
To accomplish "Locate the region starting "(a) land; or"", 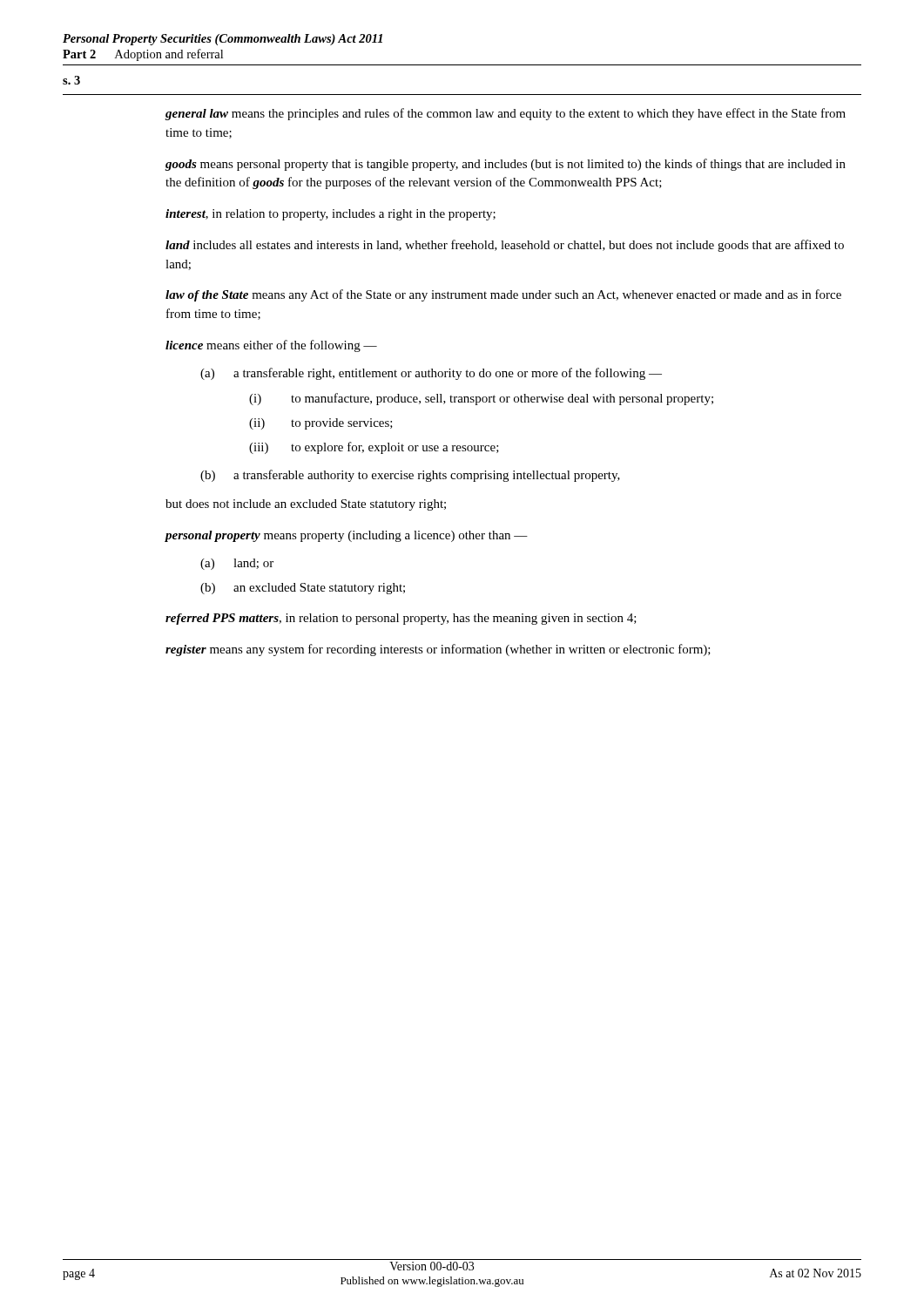I will tap(237, 563).
